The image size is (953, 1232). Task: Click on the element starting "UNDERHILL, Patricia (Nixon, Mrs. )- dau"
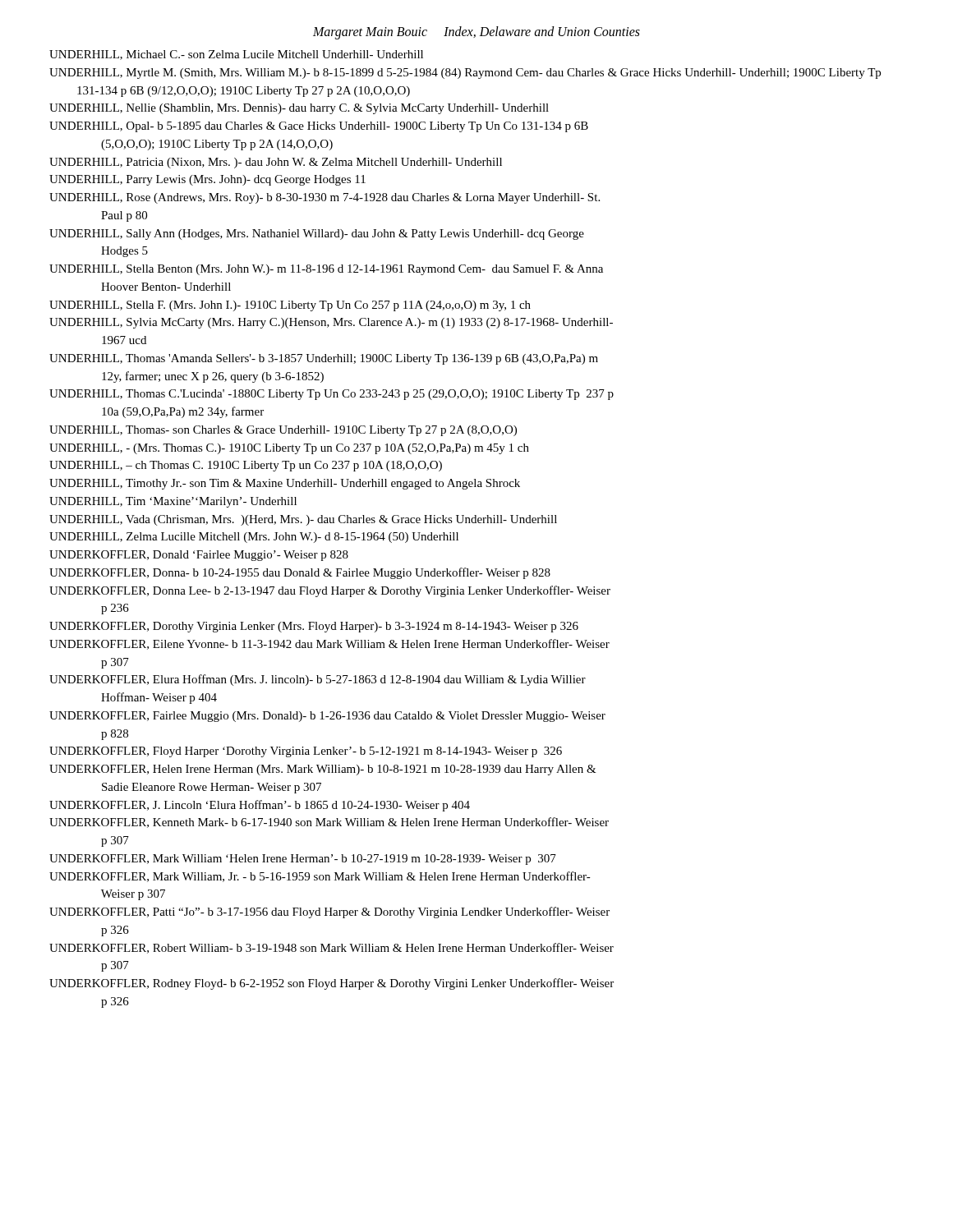pyautogui.click(x=276, y=161)
